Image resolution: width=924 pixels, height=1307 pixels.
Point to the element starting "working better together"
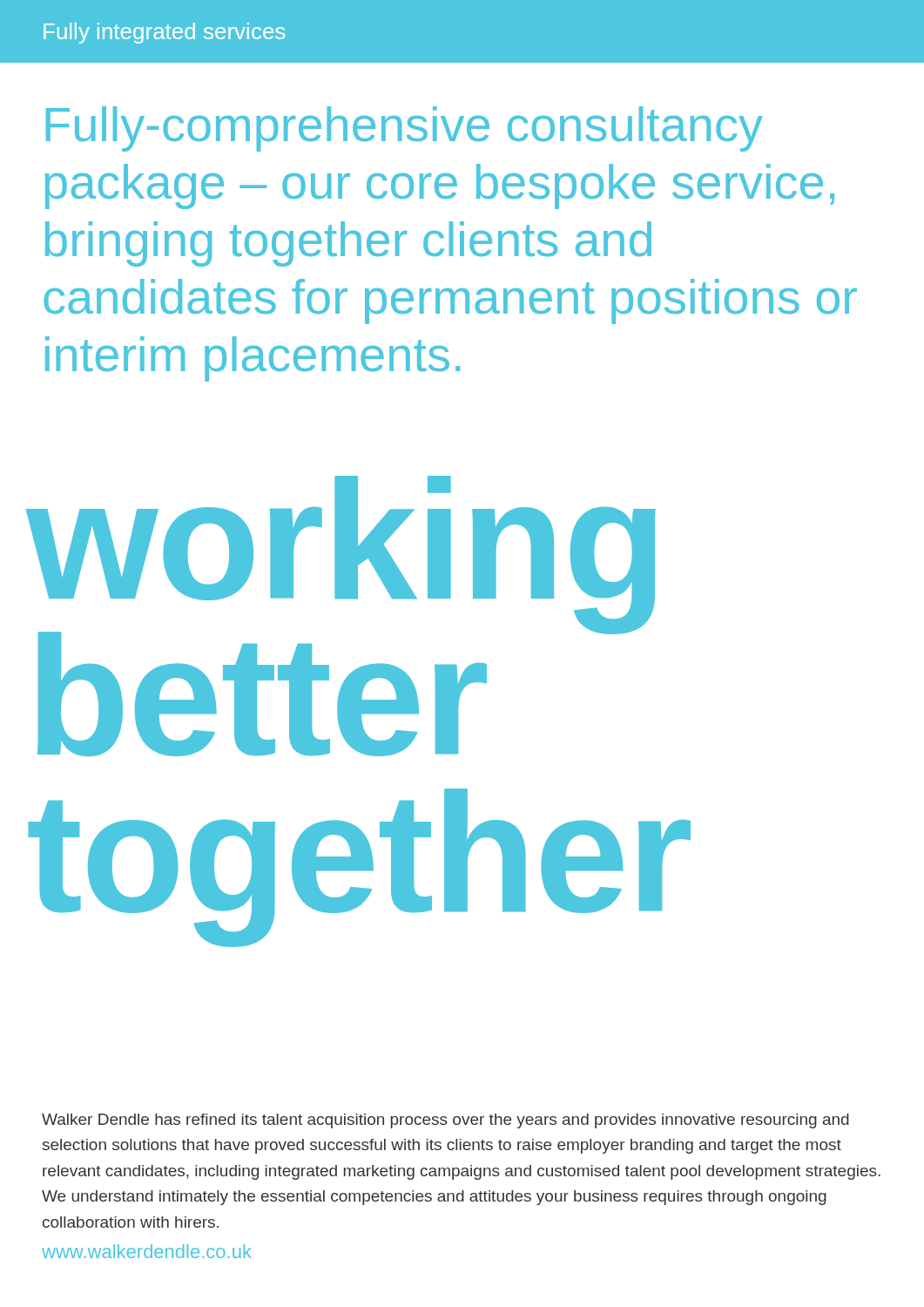pyautogui.click(x=462, y=696)
